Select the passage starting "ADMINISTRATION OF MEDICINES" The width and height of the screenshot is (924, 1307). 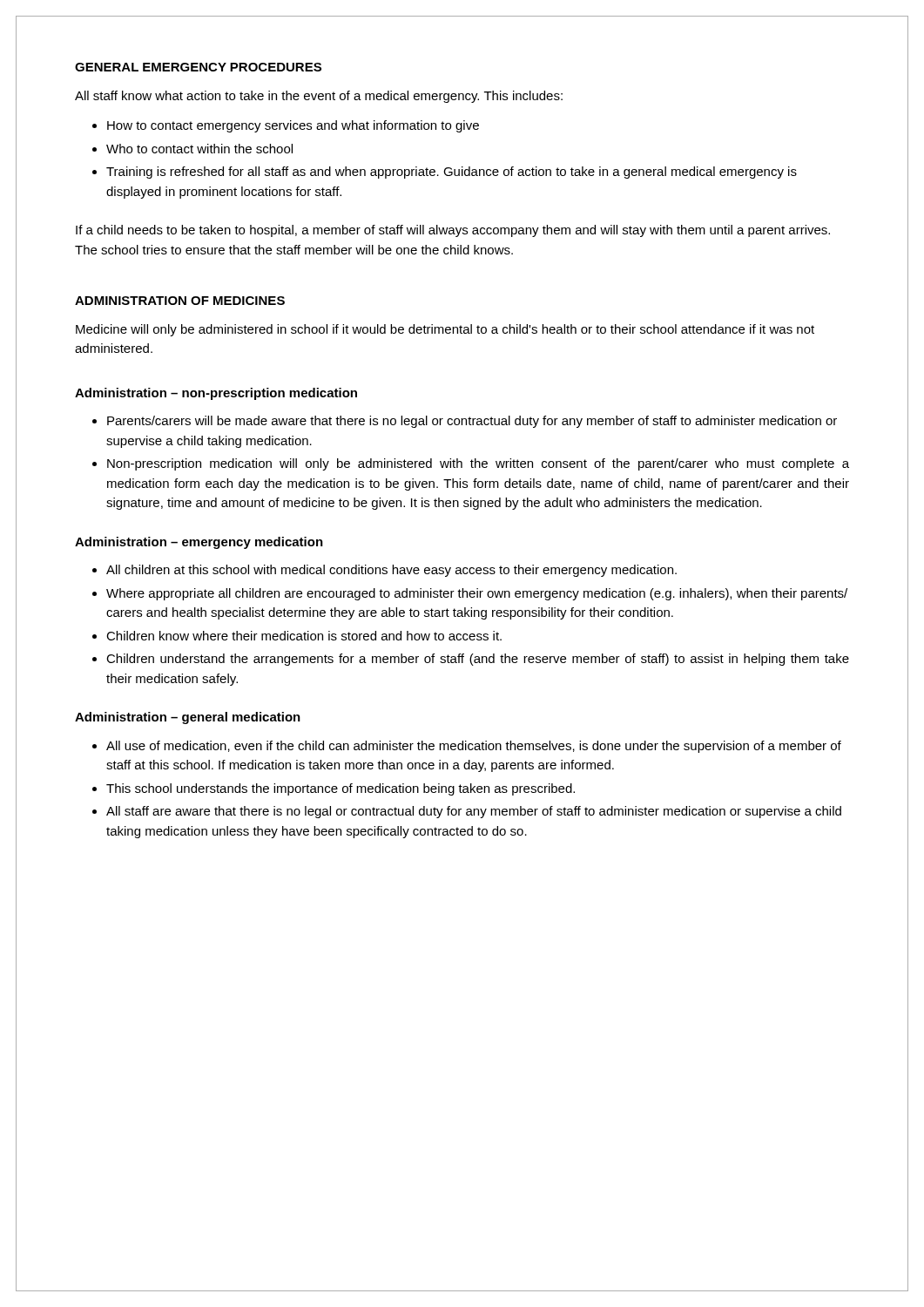click(x=180, y=301)
